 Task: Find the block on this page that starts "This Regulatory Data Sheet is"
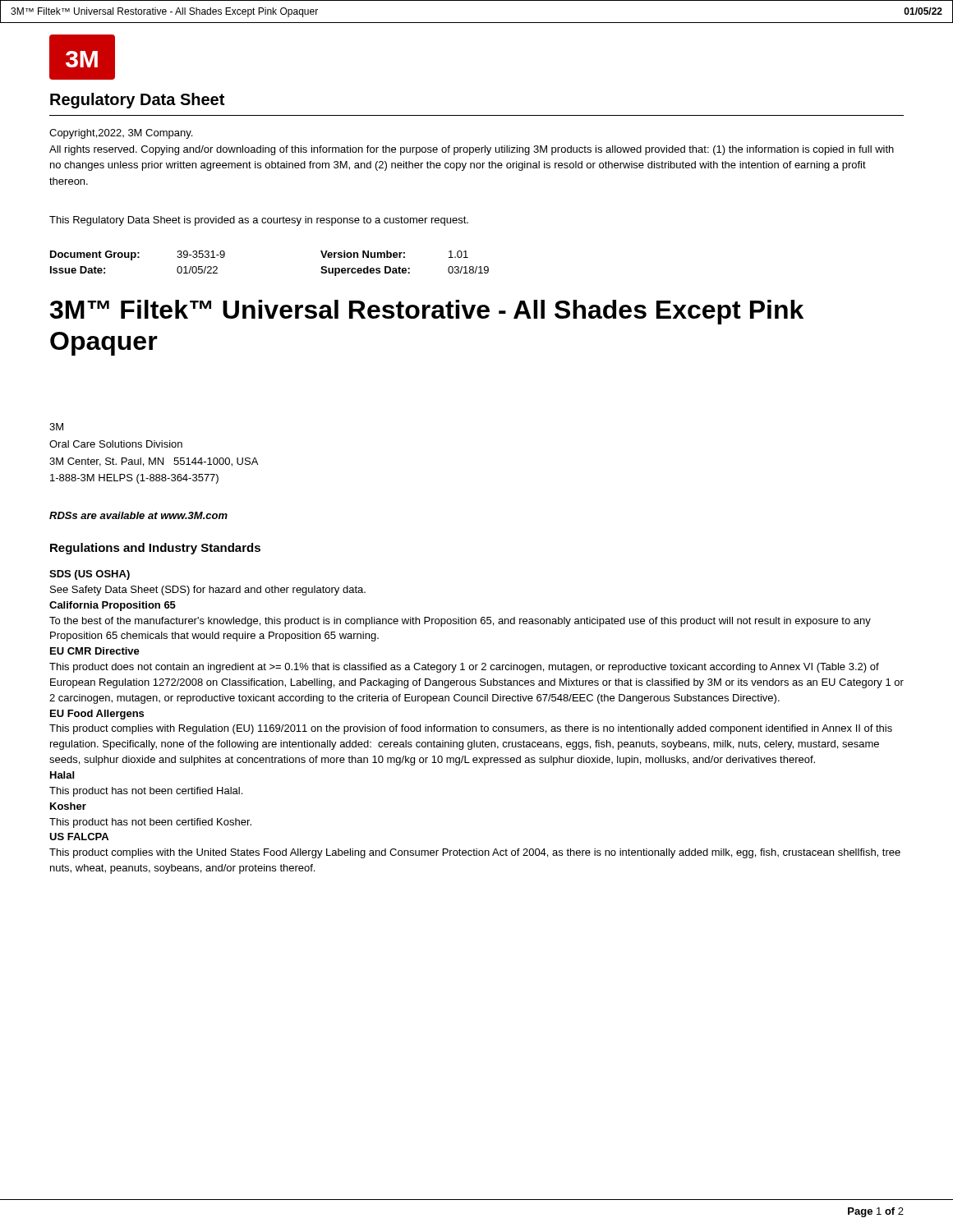(259, 220)
